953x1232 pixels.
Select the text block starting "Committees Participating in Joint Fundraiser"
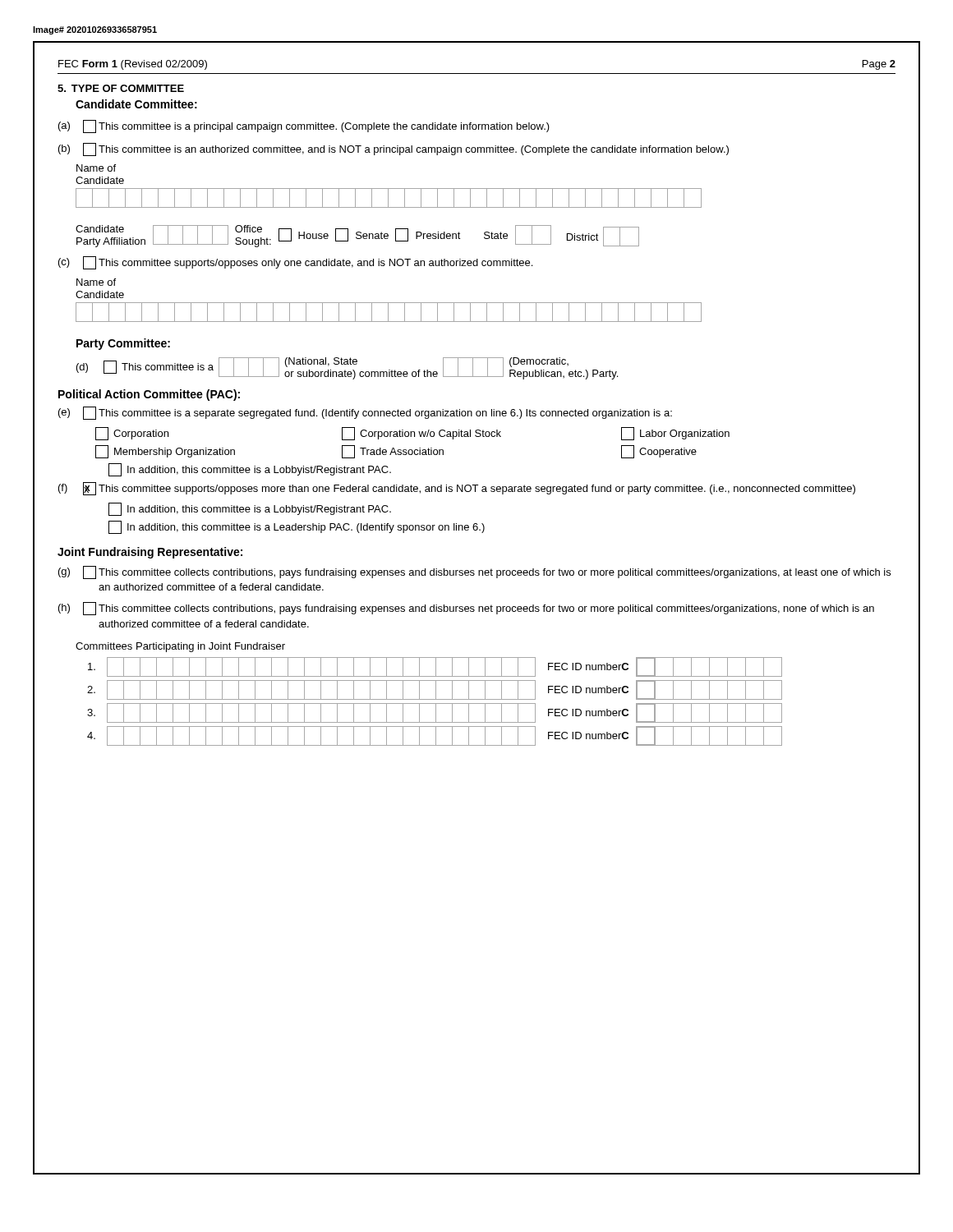coord(180,646)
